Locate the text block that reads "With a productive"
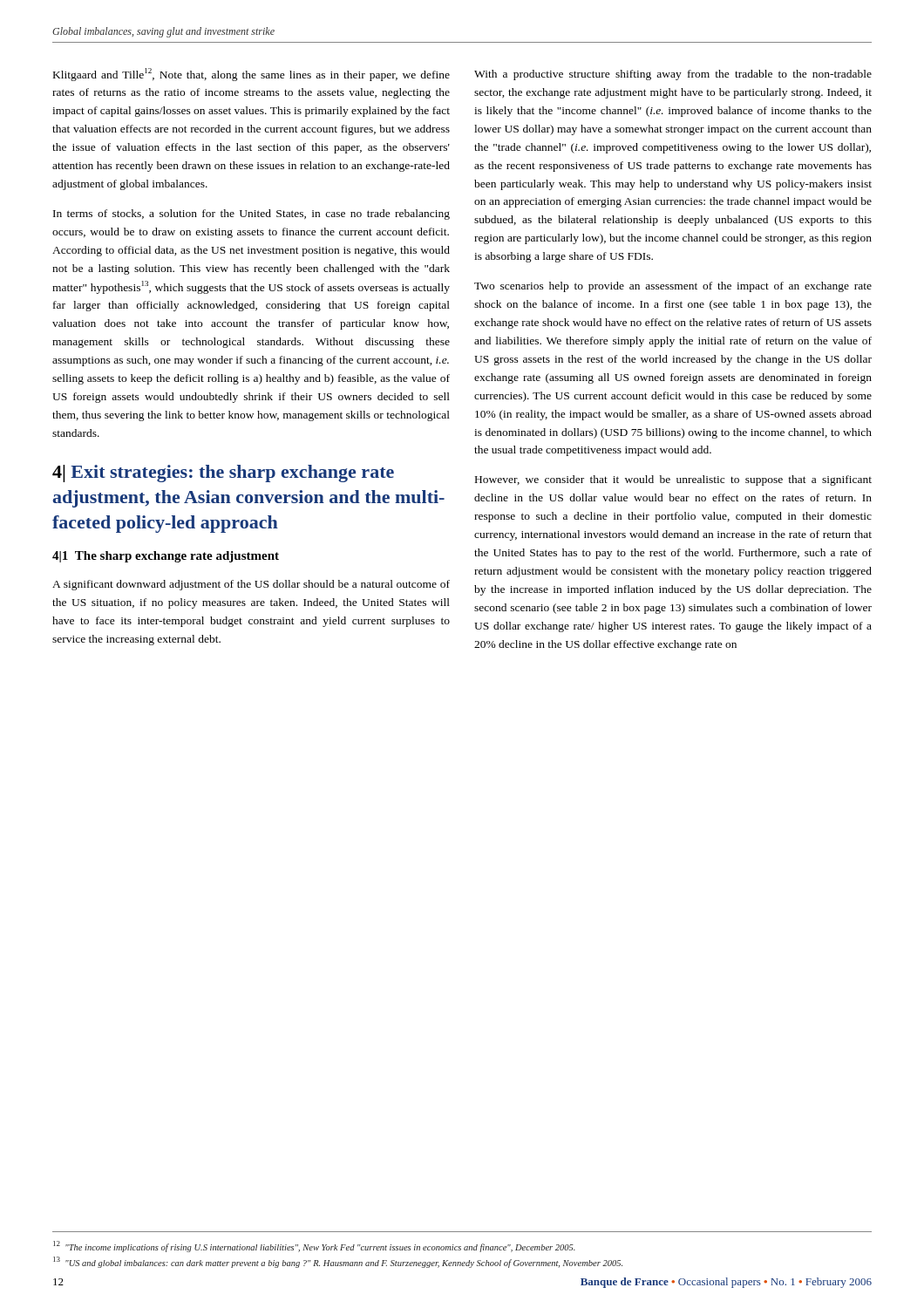Image resolution: width=924 pixels, height=1308 pixels. coord(673,166)
